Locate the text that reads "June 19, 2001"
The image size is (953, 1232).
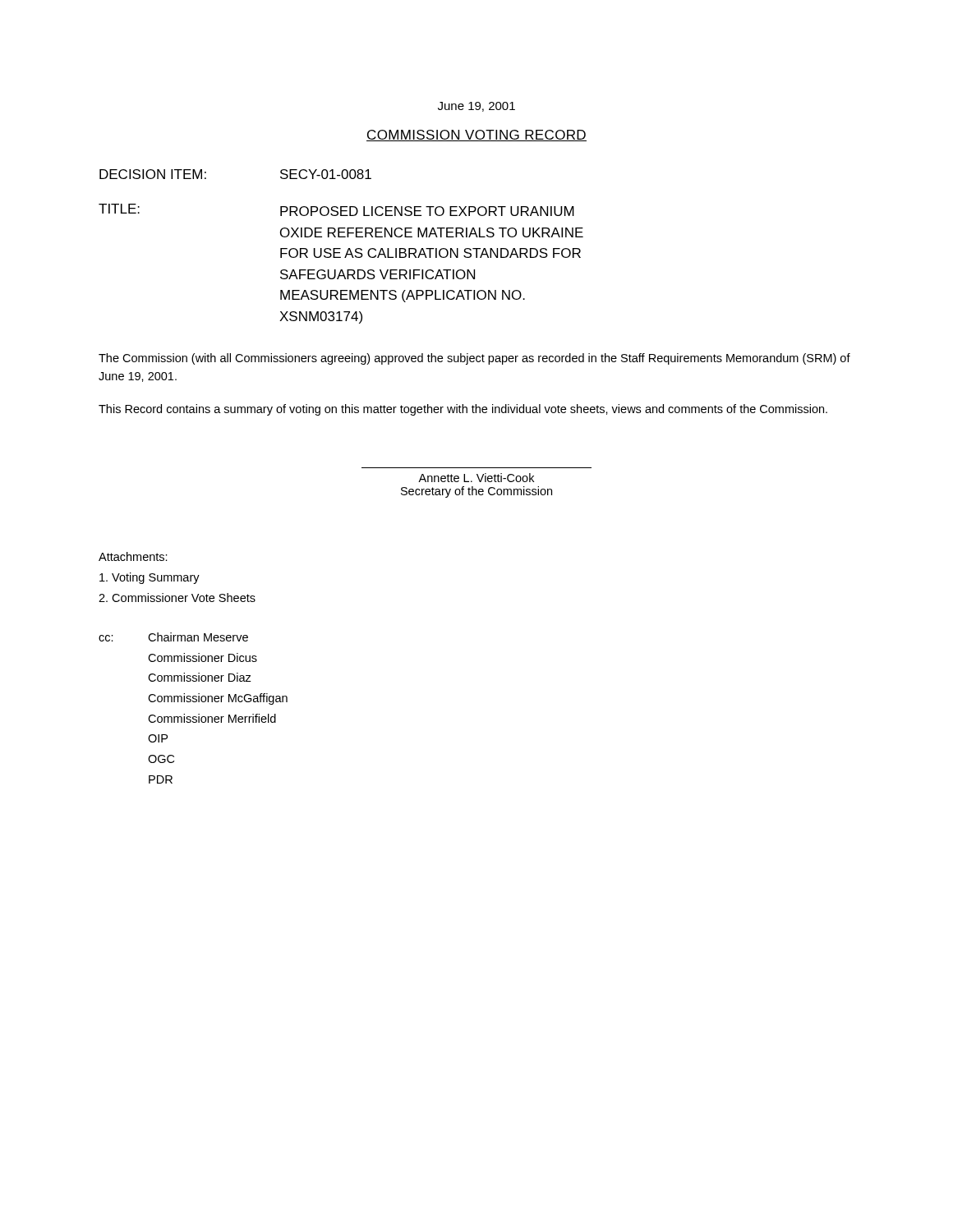point(476,106)
